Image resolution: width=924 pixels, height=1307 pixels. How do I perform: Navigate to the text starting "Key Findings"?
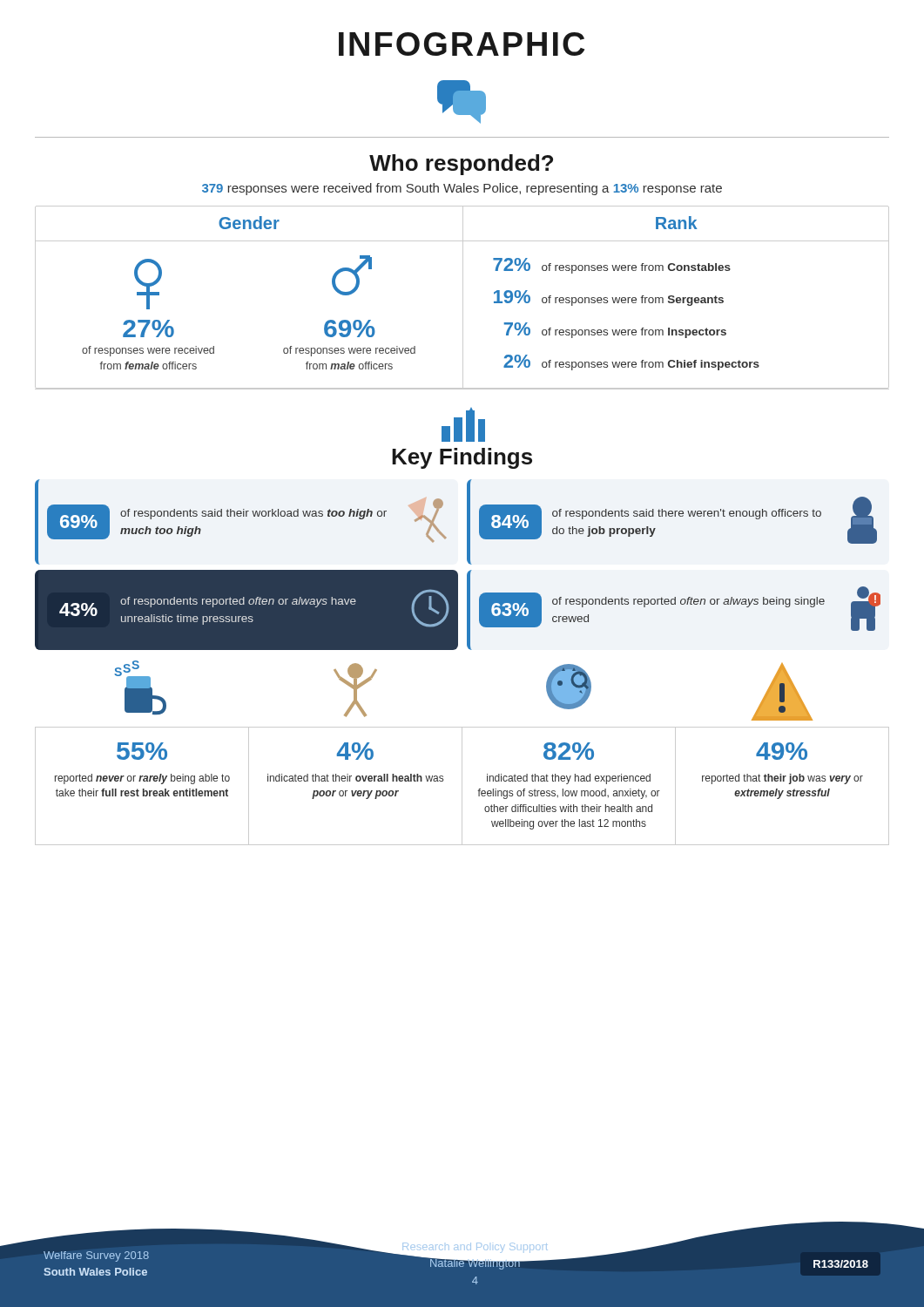(462, 457)
